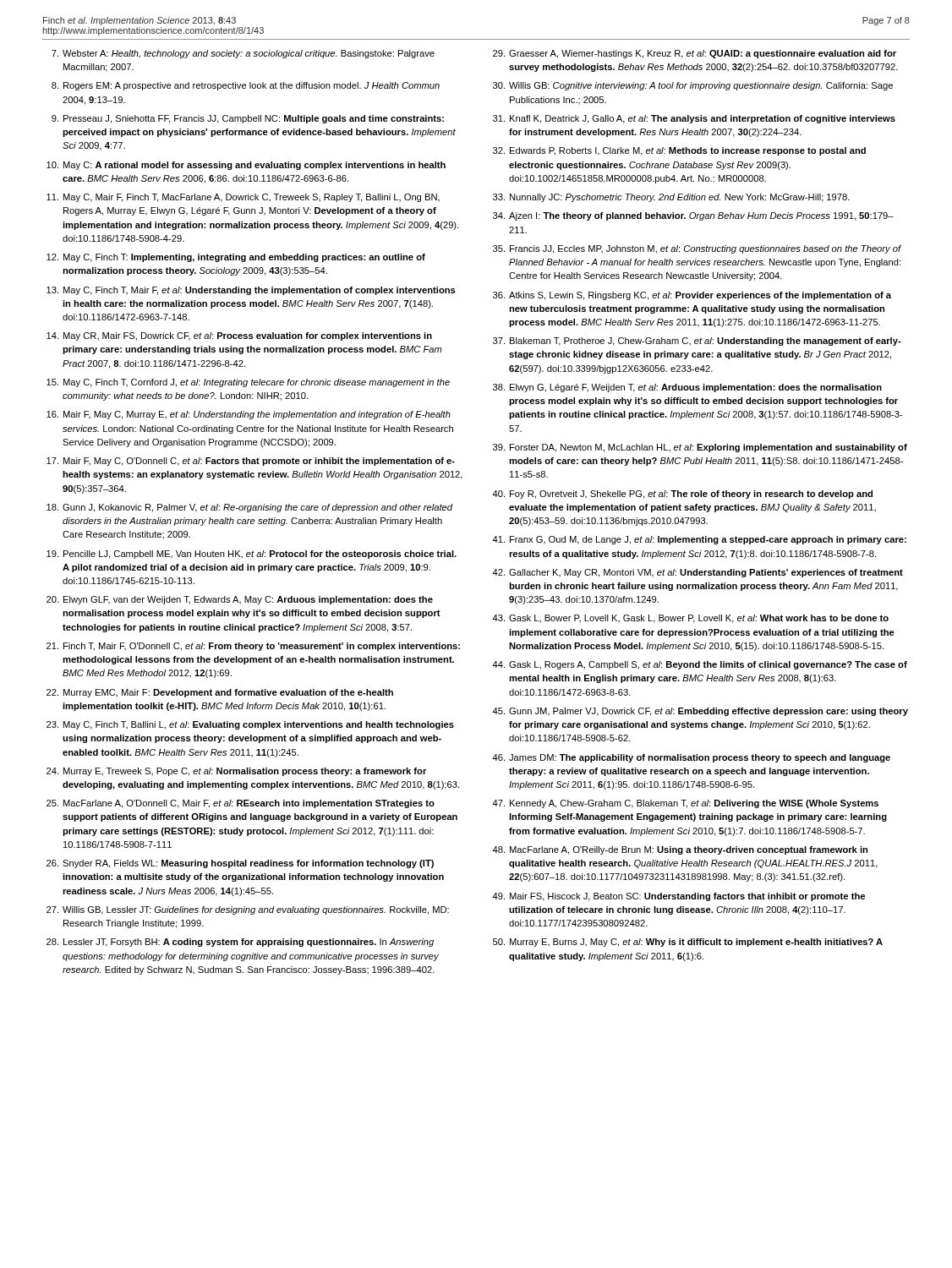952x1268 pixels.
Task: Select the element starting "8. Rogers EM: A prospective"
Action: (253, 93)
